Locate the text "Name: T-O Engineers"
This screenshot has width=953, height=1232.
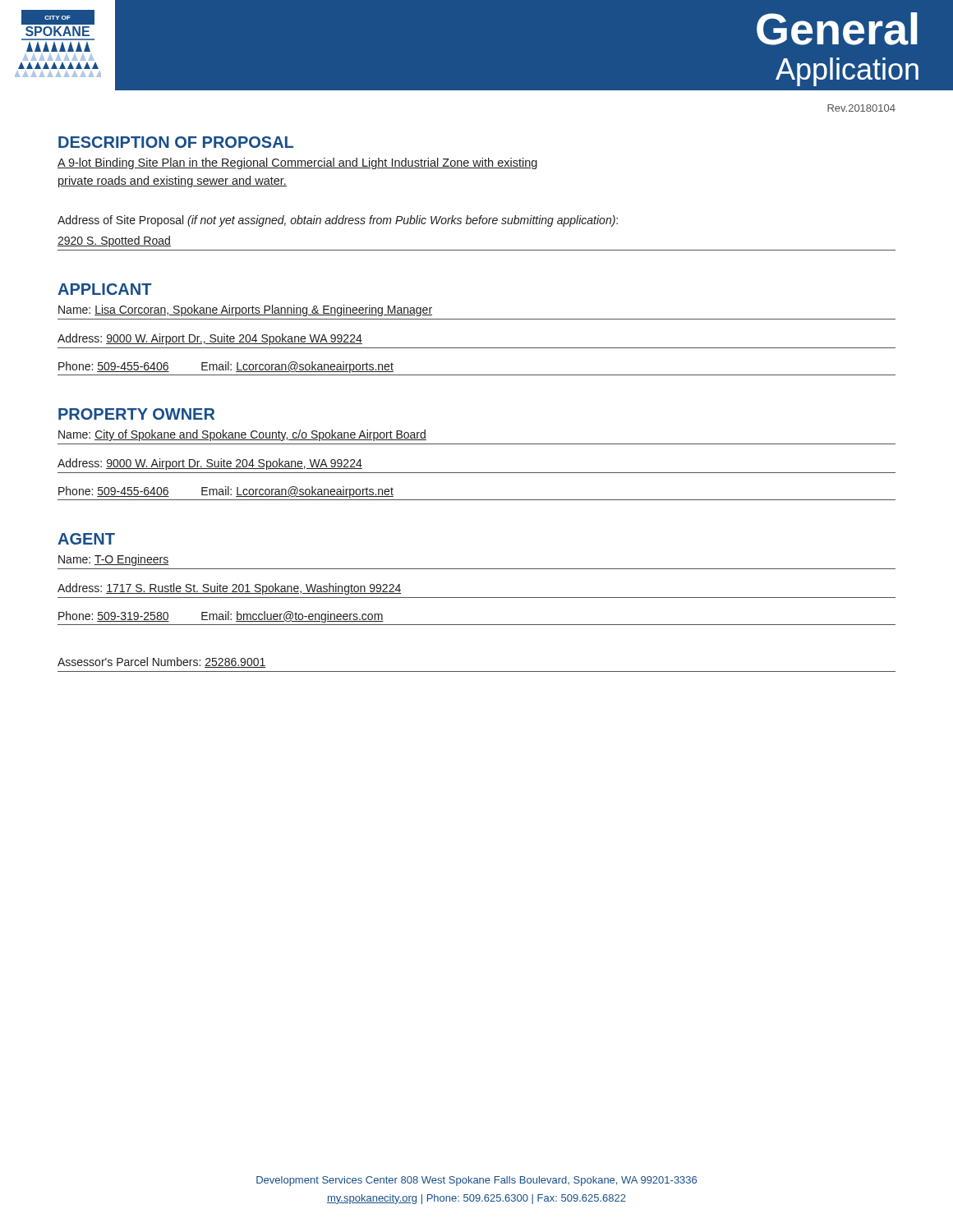pyautogui.click(x=113, y=559)
